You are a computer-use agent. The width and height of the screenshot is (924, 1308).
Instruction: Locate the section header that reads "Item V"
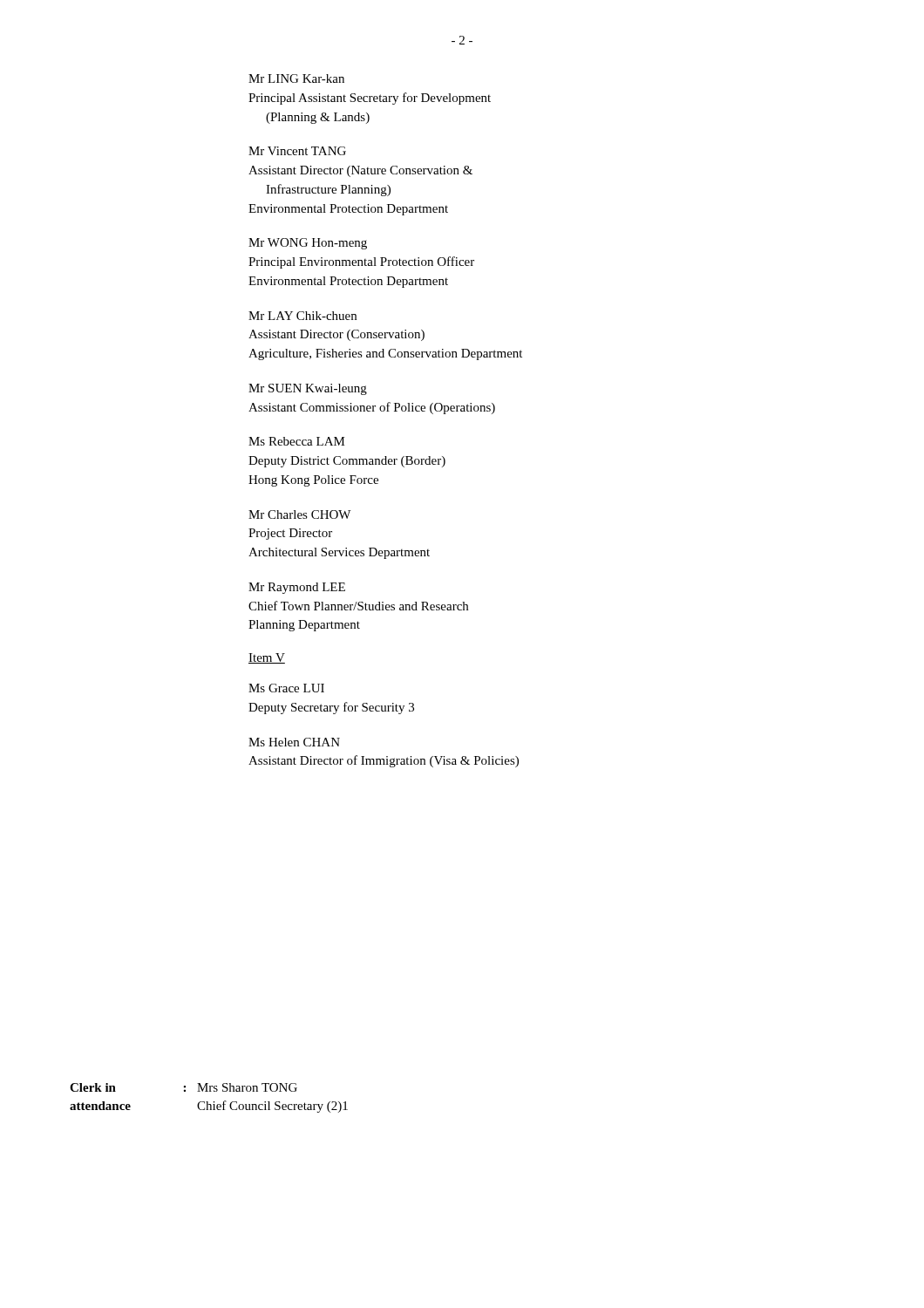tap(267, 657)
